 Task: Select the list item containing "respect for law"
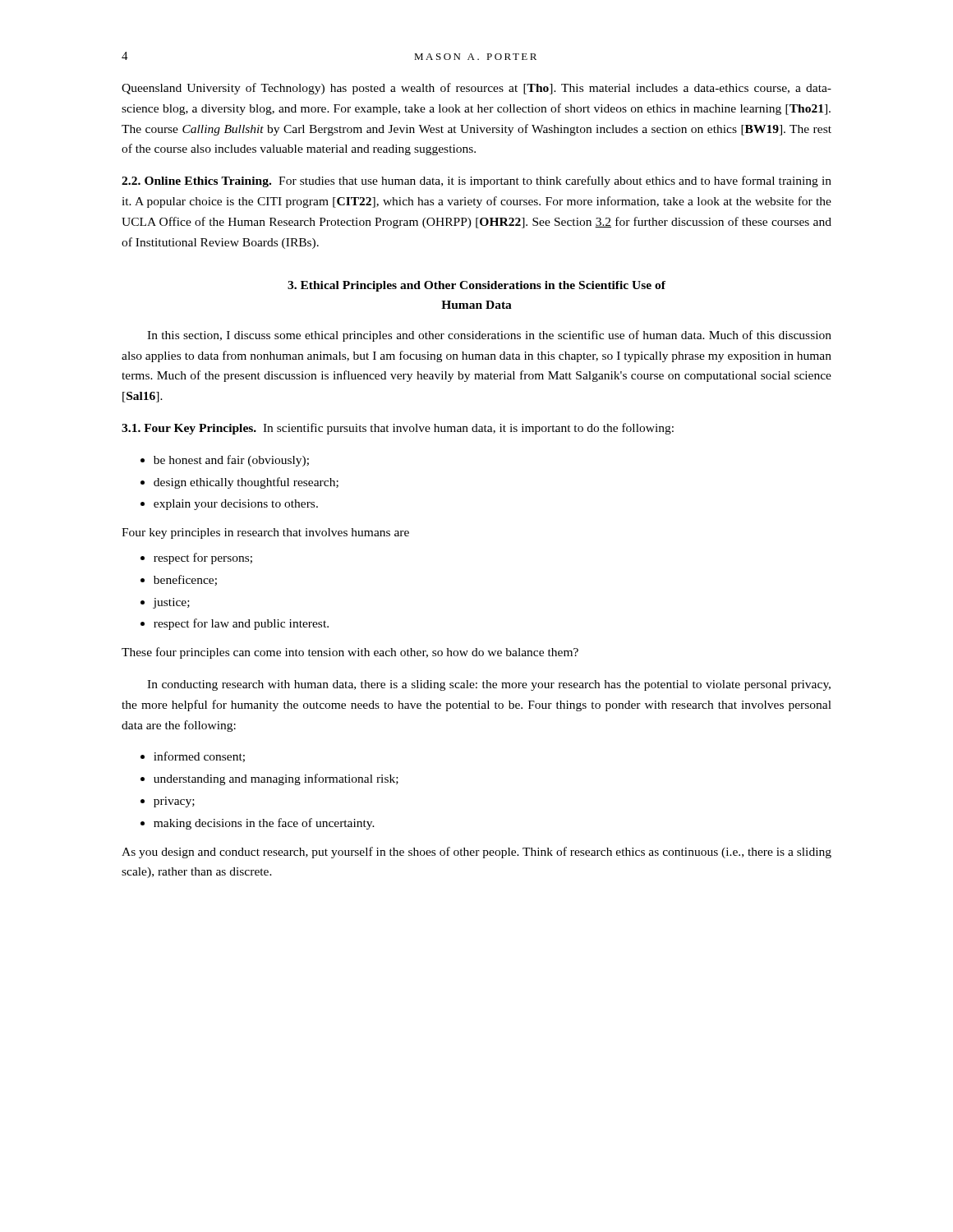241,623
